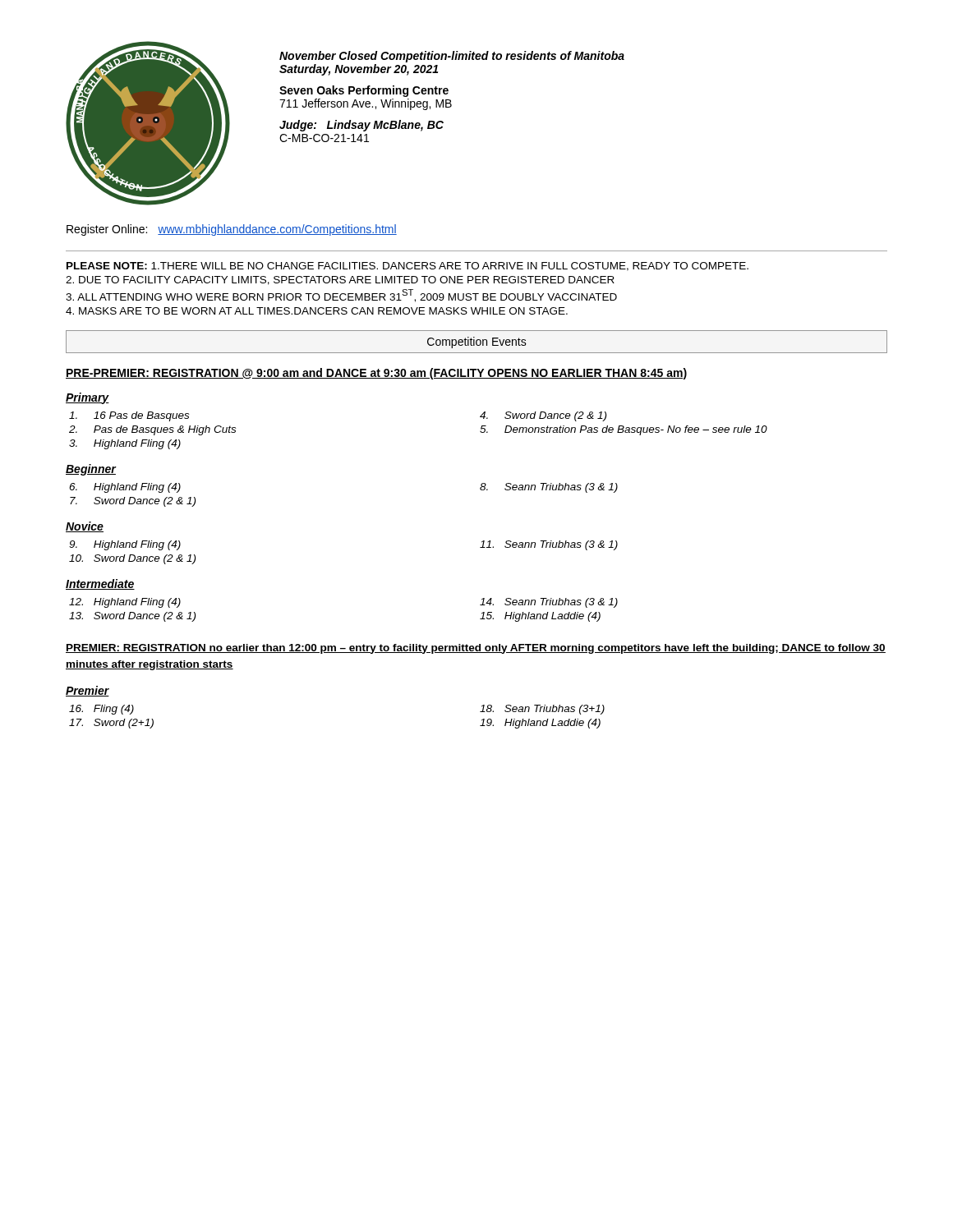This screenshot has width=953, height=1232.
Task: Select the section header that reads "PREMIER: REGISTRATION no earlier than 12:00"
Action: click(x=476, y=655)
